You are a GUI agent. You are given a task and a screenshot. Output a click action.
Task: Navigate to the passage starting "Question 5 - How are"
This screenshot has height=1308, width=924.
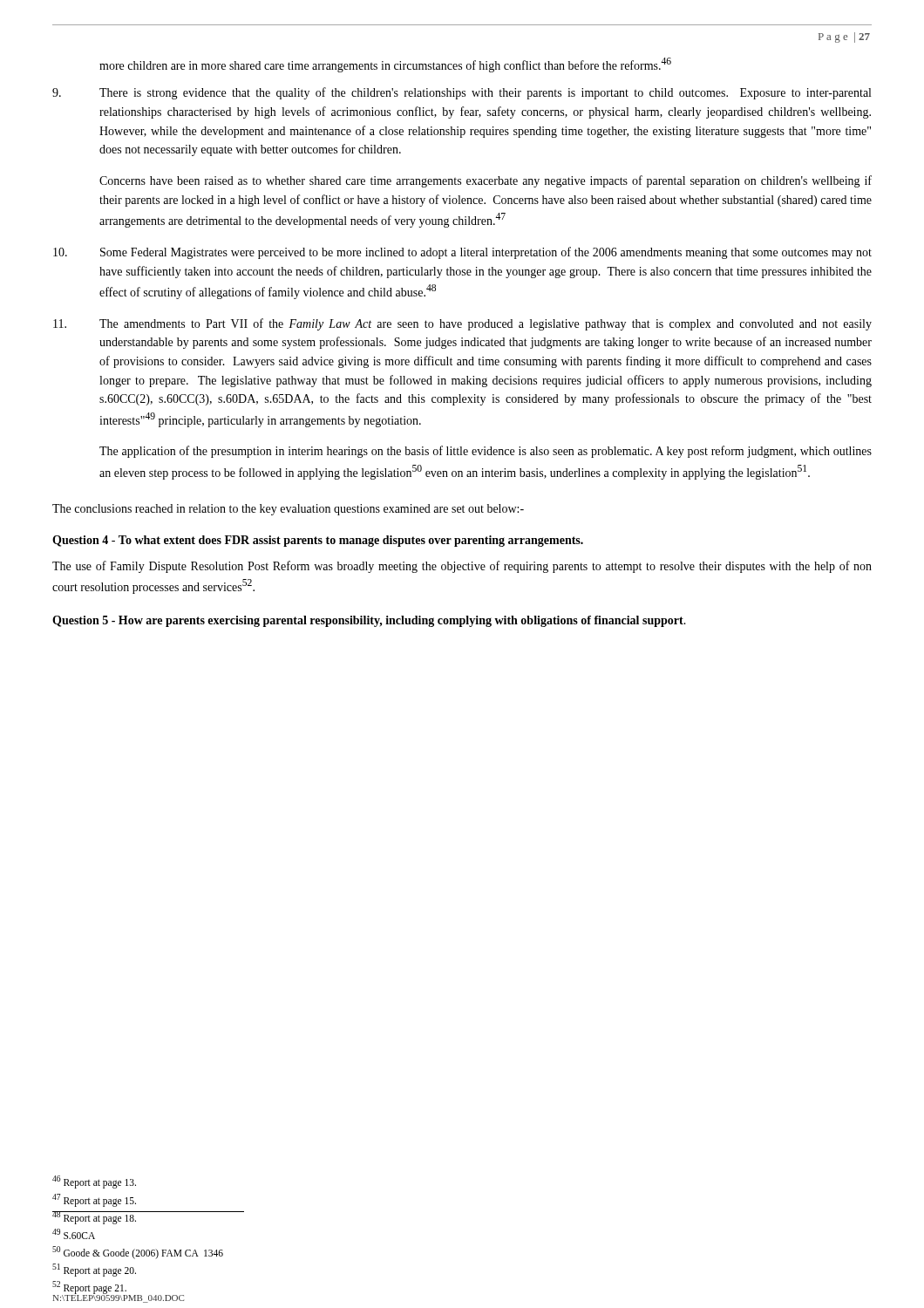[369, 620]
